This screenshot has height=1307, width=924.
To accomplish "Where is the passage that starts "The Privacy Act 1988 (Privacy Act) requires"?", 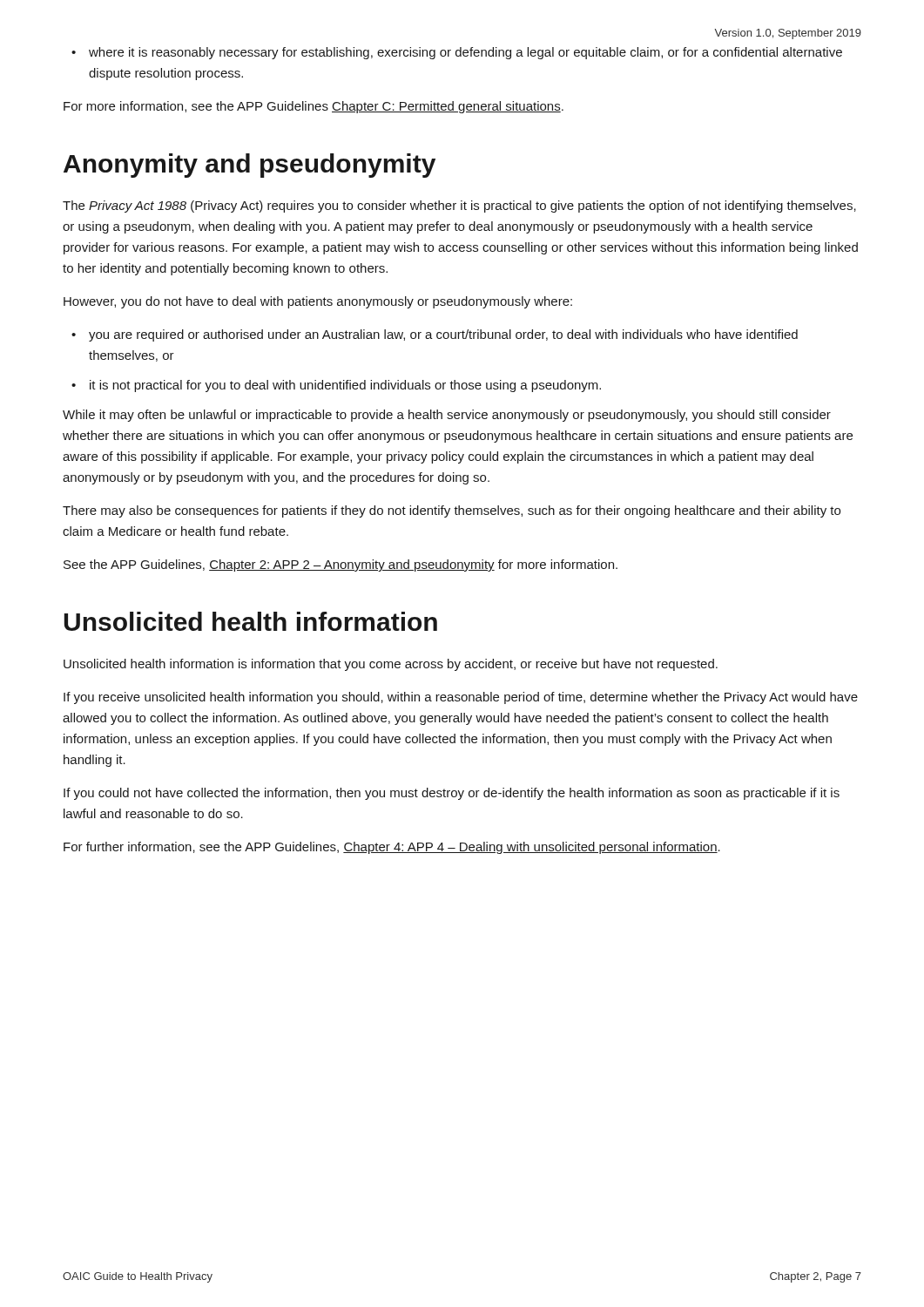I will 461,237.
